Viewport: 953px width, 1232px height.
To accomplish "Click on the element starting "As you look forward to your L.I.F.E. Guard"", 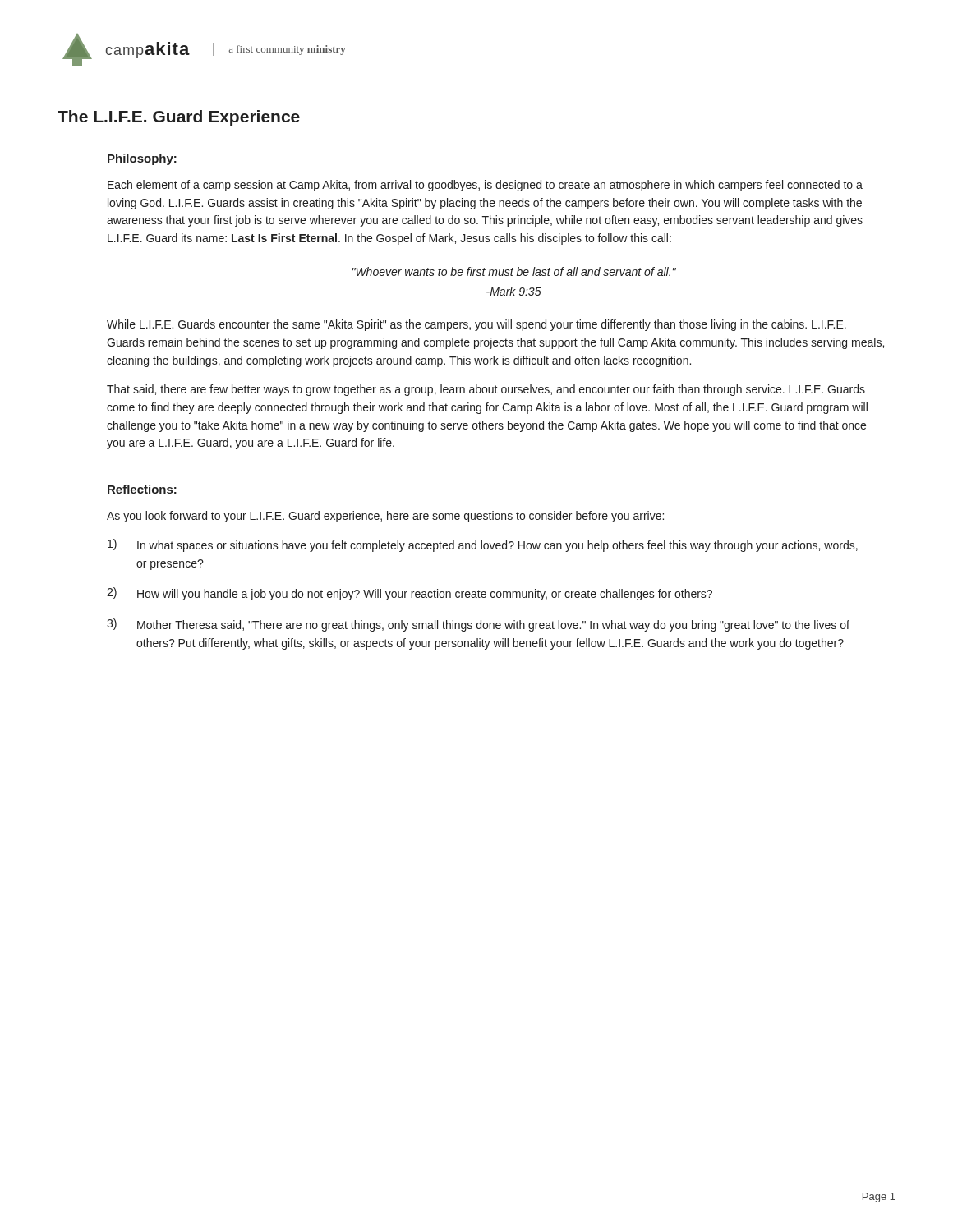I will point(497,517).
